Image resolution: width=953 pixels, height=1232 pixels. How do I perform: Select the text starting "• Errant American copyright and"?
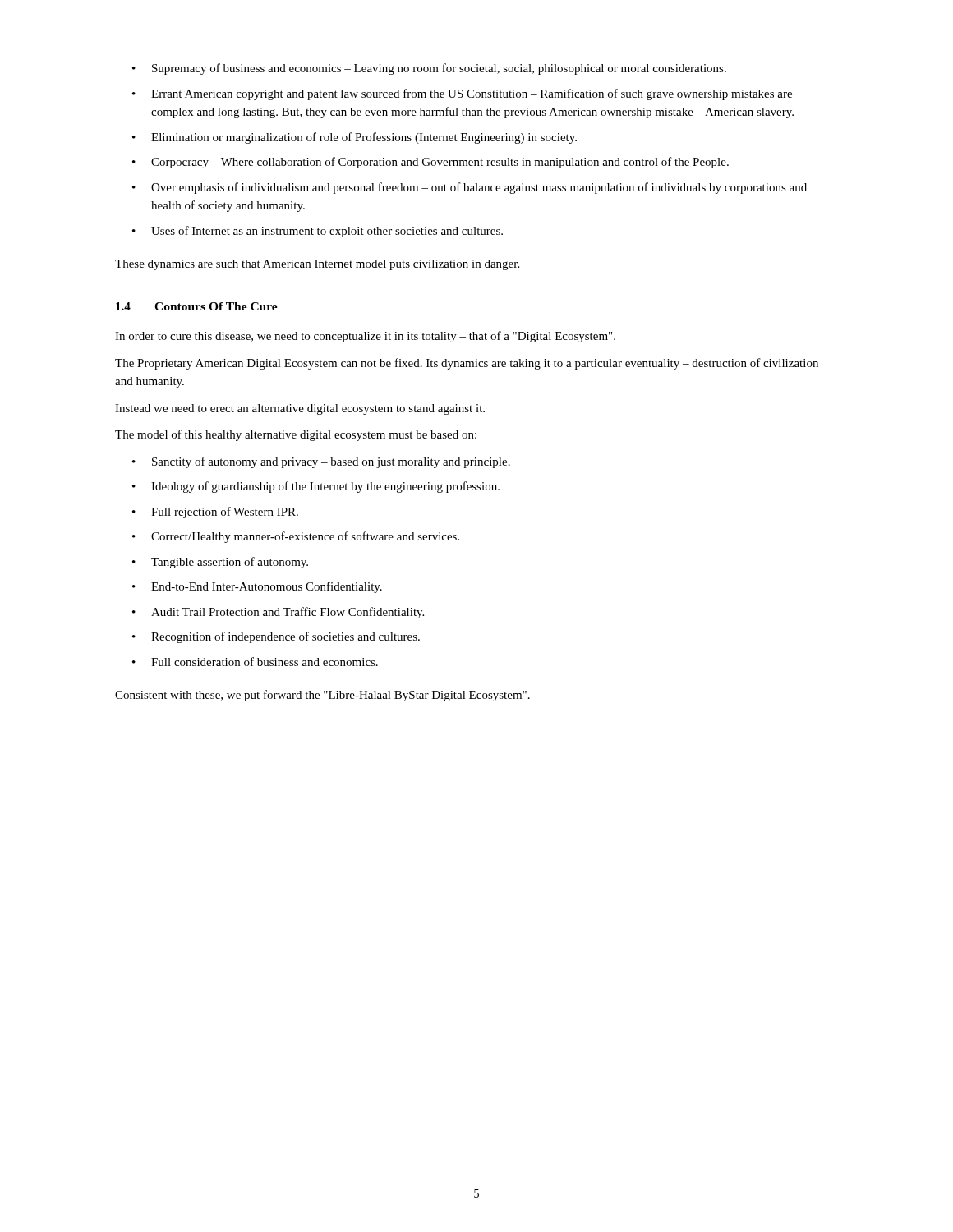coord(485,103)
